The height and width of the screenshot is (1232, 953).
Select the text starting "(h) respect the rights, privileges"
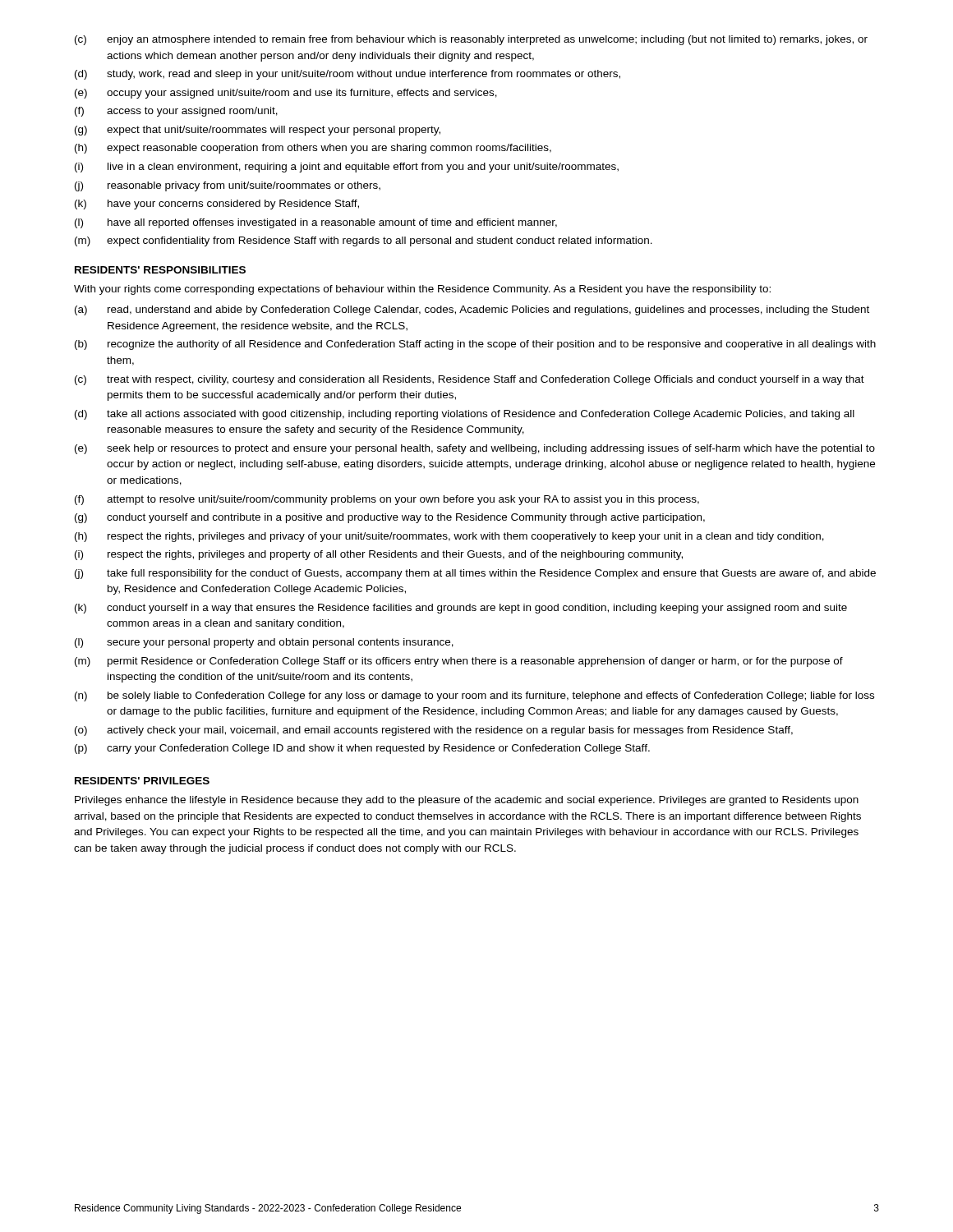476,536
